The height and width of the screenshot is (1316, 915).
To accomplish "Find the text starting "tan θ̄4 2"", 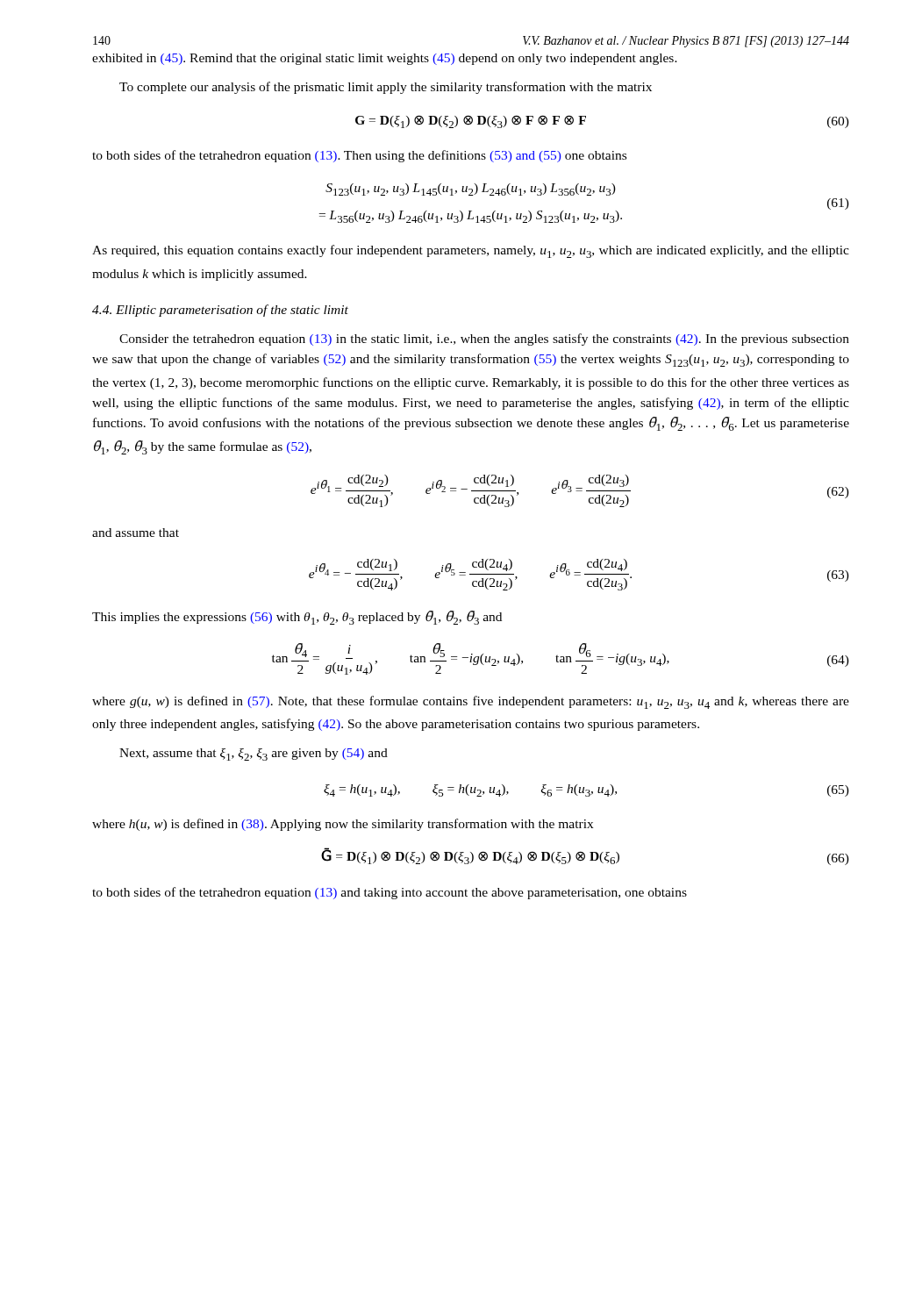I will 471,660.
